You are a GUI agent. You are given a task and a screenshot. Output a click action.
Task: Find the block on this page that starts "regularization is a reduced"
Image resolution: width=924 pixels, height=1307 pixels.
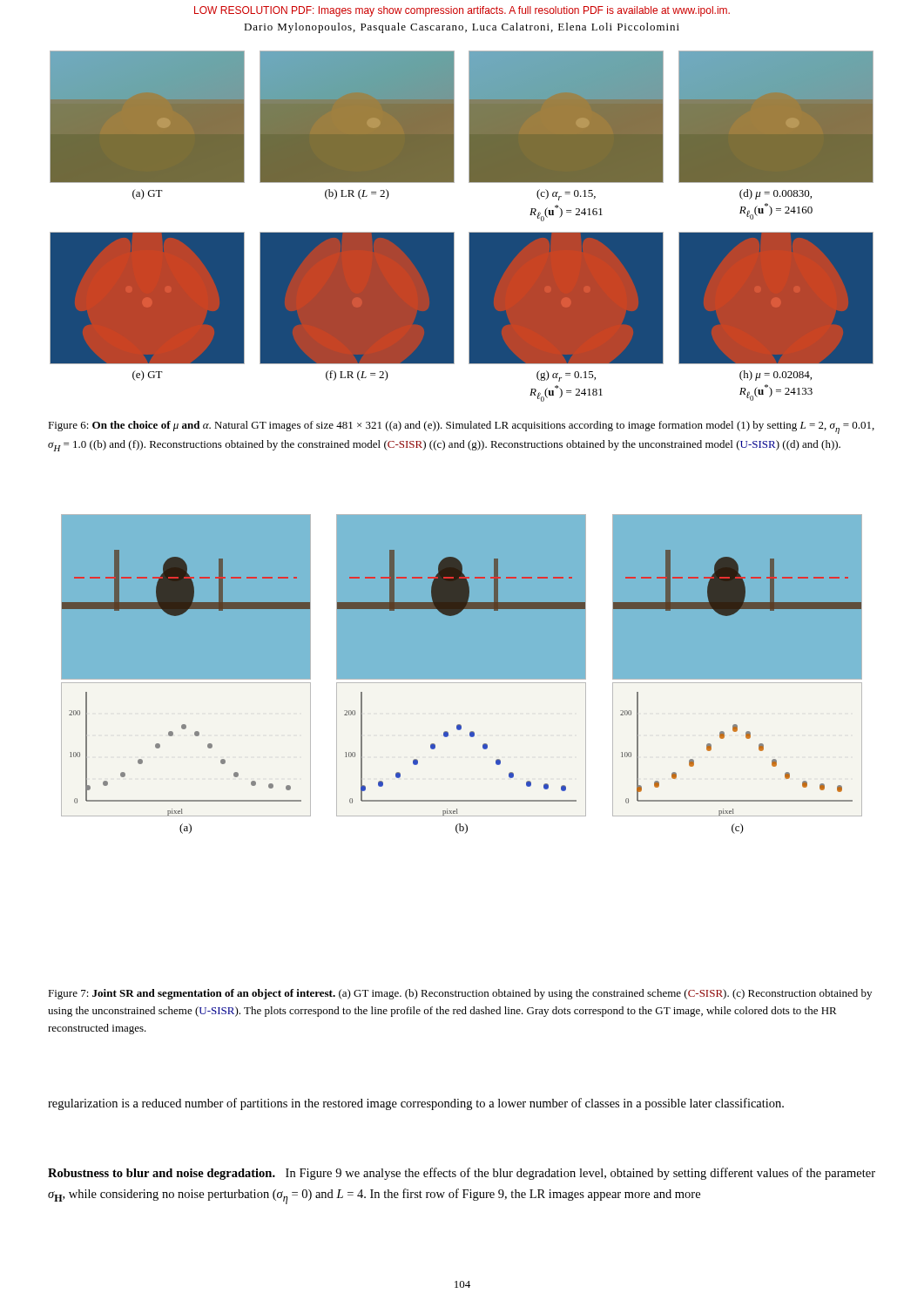pos(416,1103)
